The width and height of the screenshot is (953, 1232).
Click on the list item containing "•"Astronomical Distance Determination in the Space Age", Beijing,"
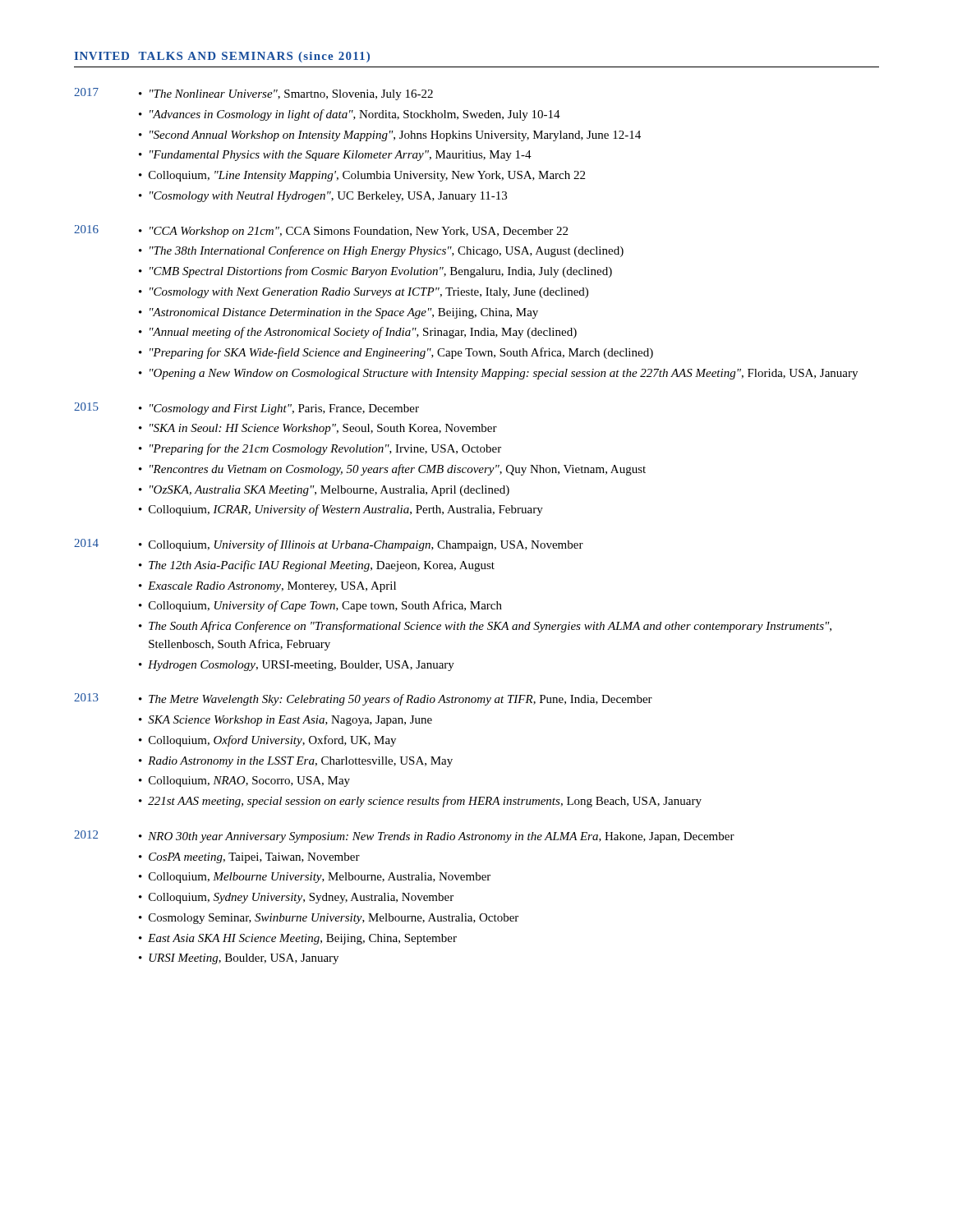[338, 312]
